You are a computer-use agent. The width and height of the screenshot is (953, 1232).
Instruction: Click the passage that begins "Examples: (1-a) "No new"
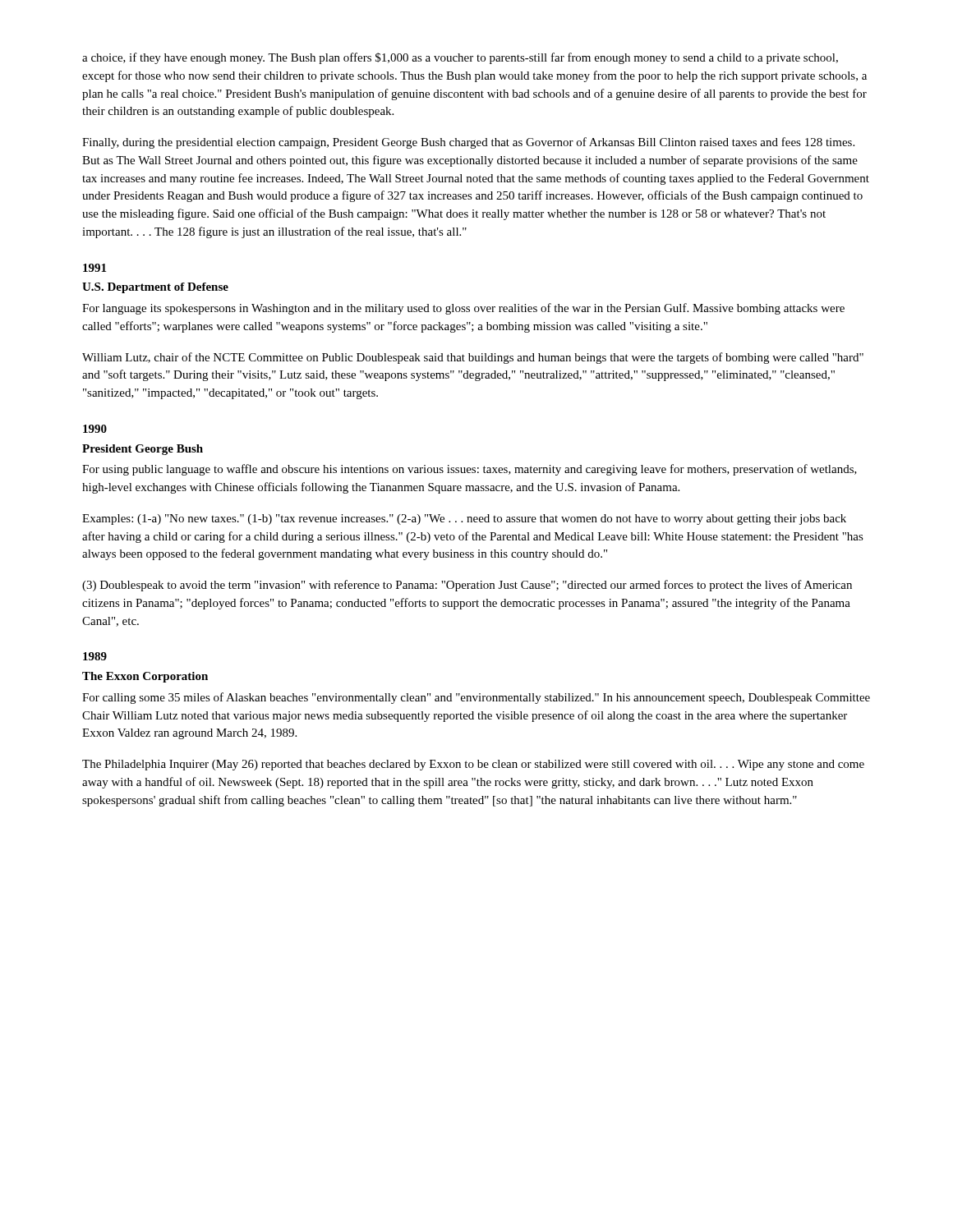[x=473, y=536]
